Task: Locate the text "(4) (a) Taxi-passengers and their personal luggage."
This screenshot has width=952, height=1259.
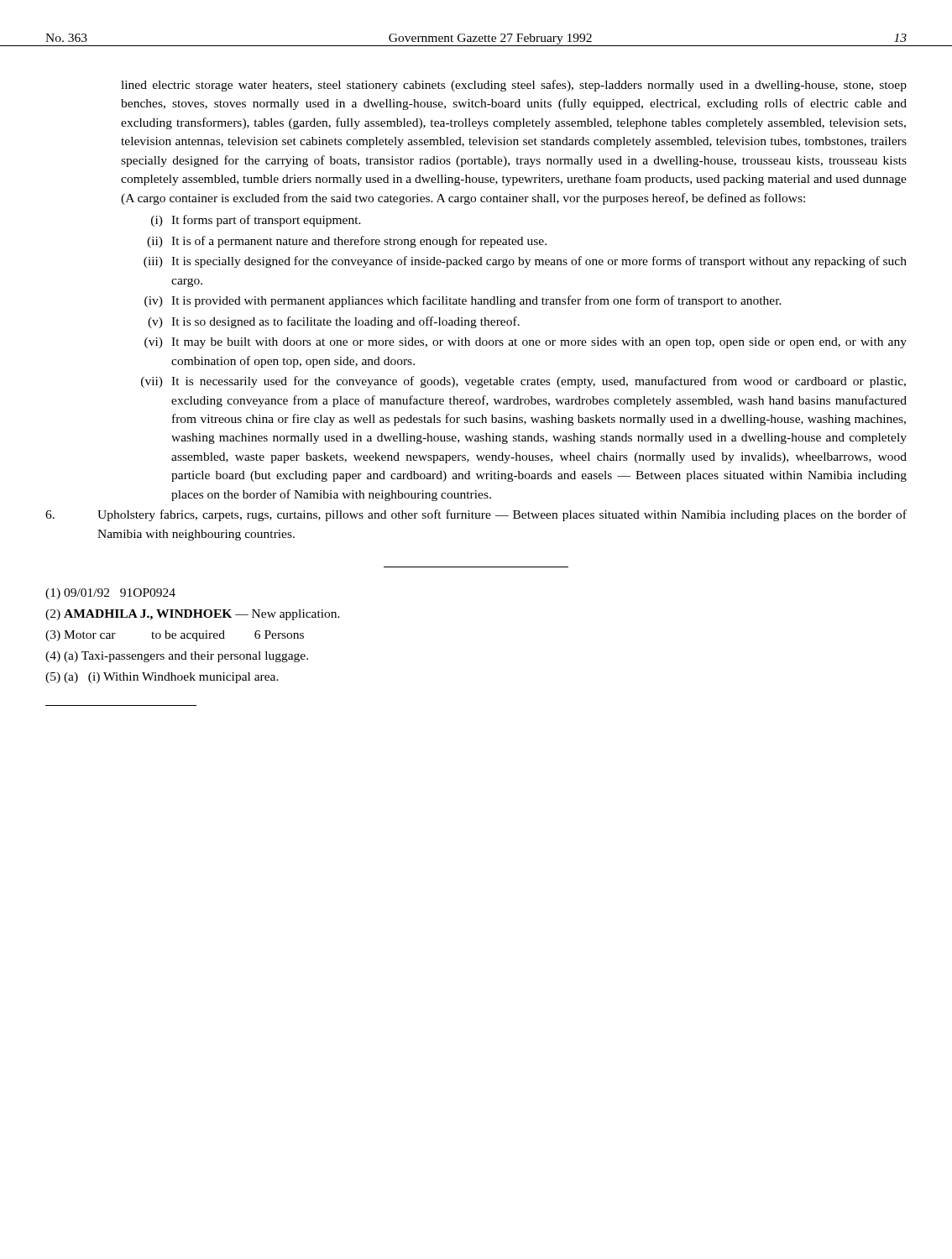Action: click(177, 655)
